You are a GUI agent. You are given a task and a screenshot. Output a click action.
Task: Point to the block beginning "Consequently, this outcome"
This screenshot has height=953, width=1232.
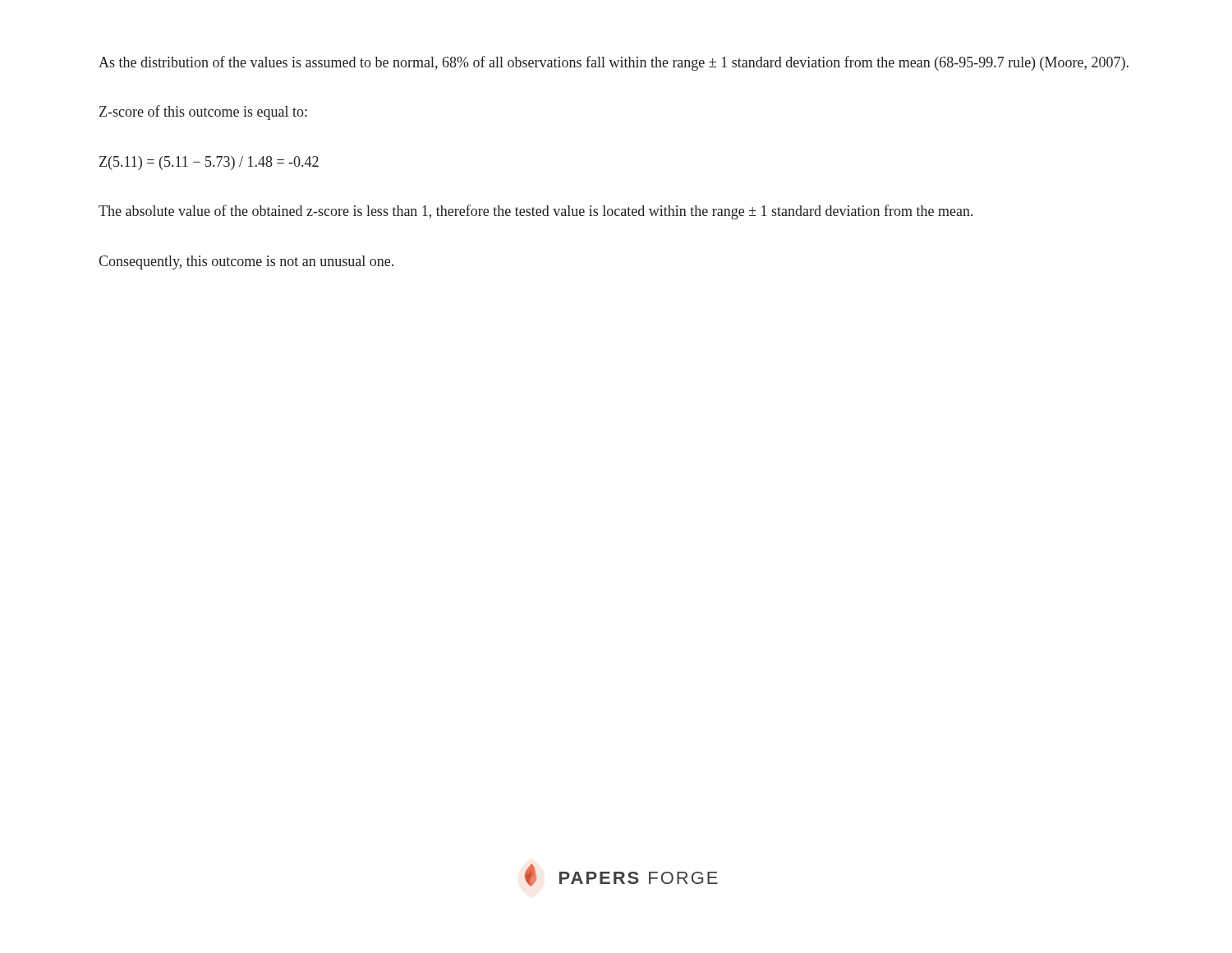click(247, 261)
